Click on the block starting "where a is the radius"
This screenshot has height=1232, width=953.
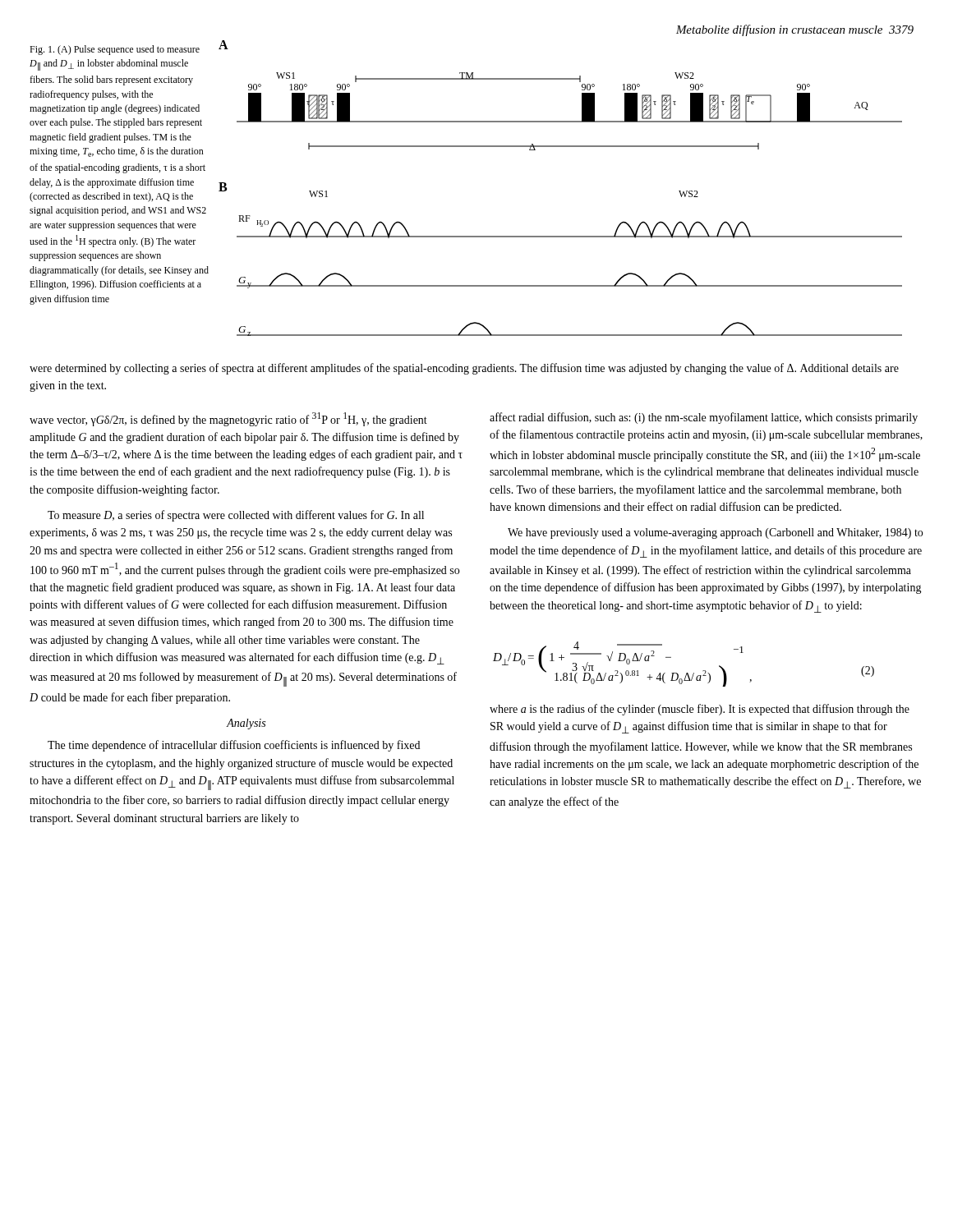[x=707, y=756]
